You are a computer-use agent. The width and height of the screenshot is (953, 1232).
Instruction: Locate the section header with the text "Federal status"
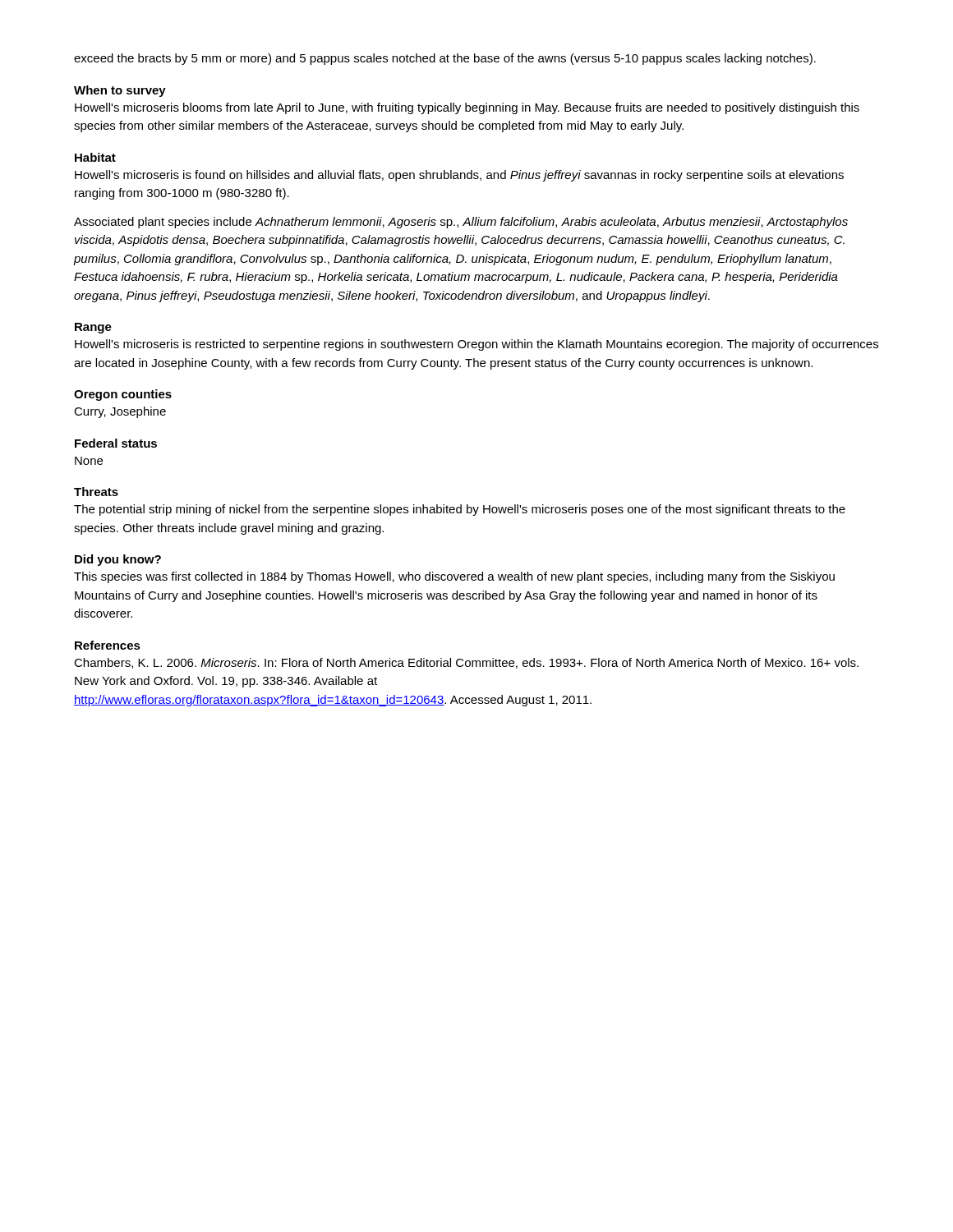pyautogui.click(x=116, y=443)
